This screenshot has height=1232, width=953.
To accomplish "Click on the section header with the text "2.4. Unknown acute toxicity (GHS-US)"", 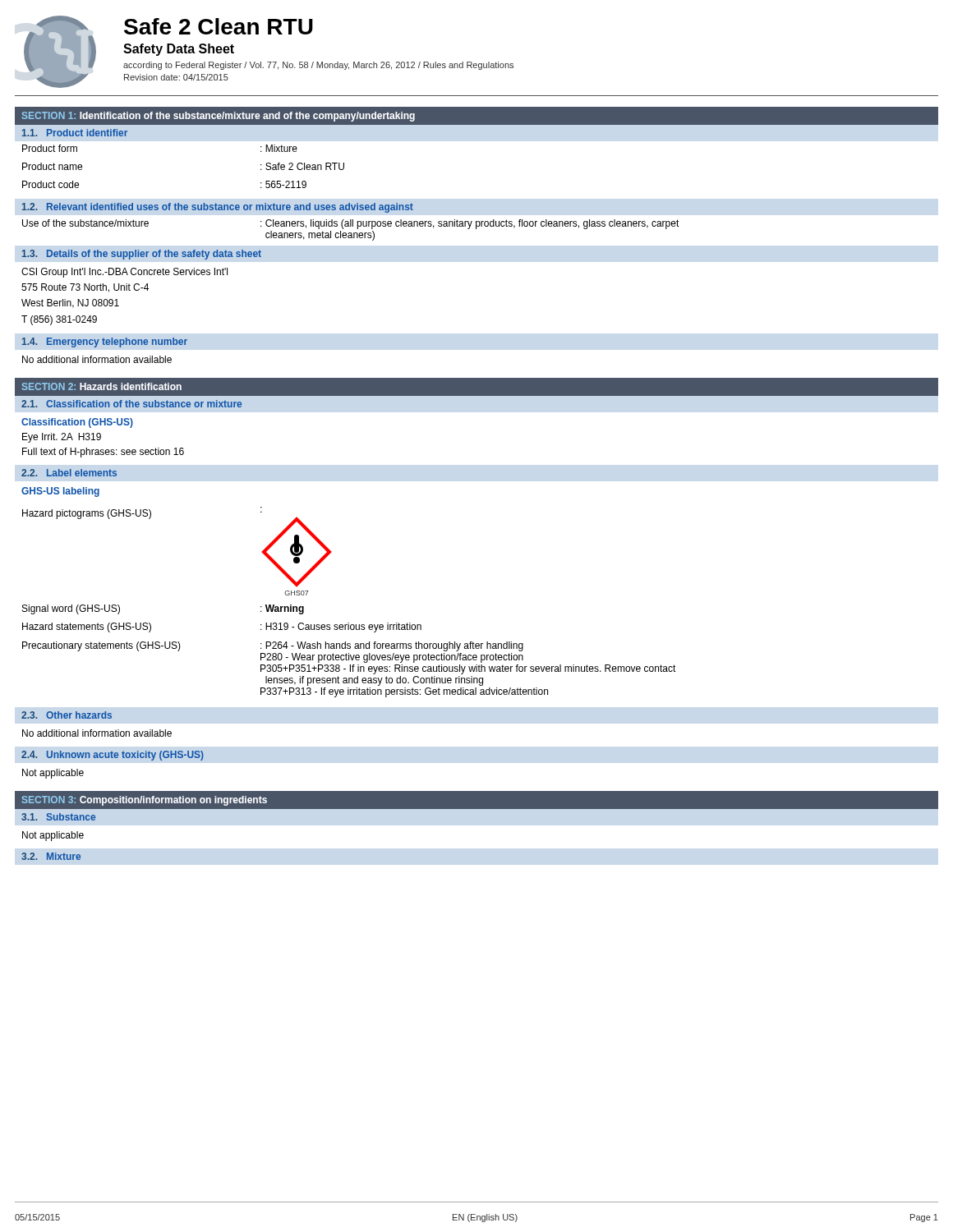I will click(x=113, y=755).
